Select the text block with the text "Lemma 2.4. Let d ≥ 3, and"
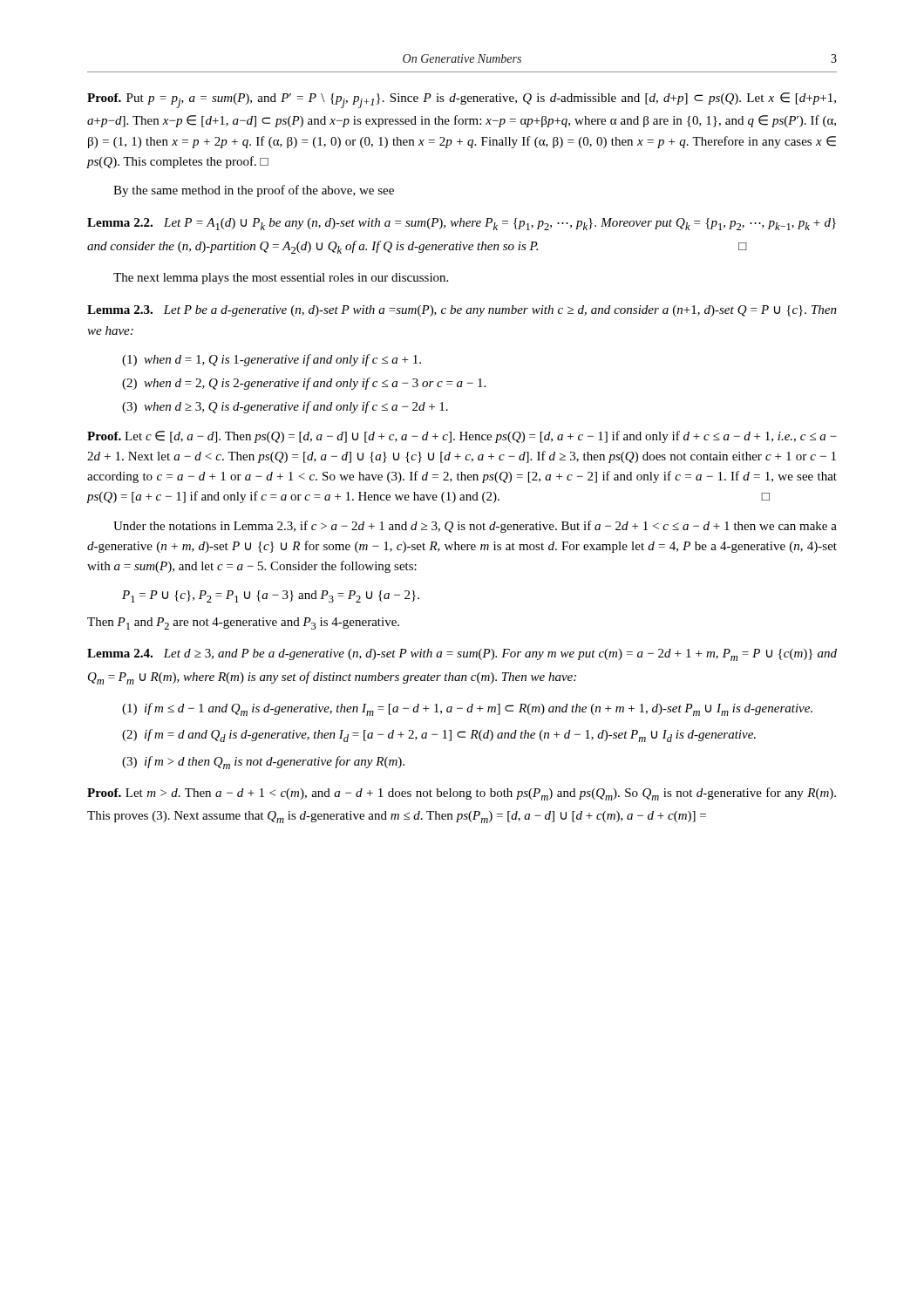 pos(462,666)
